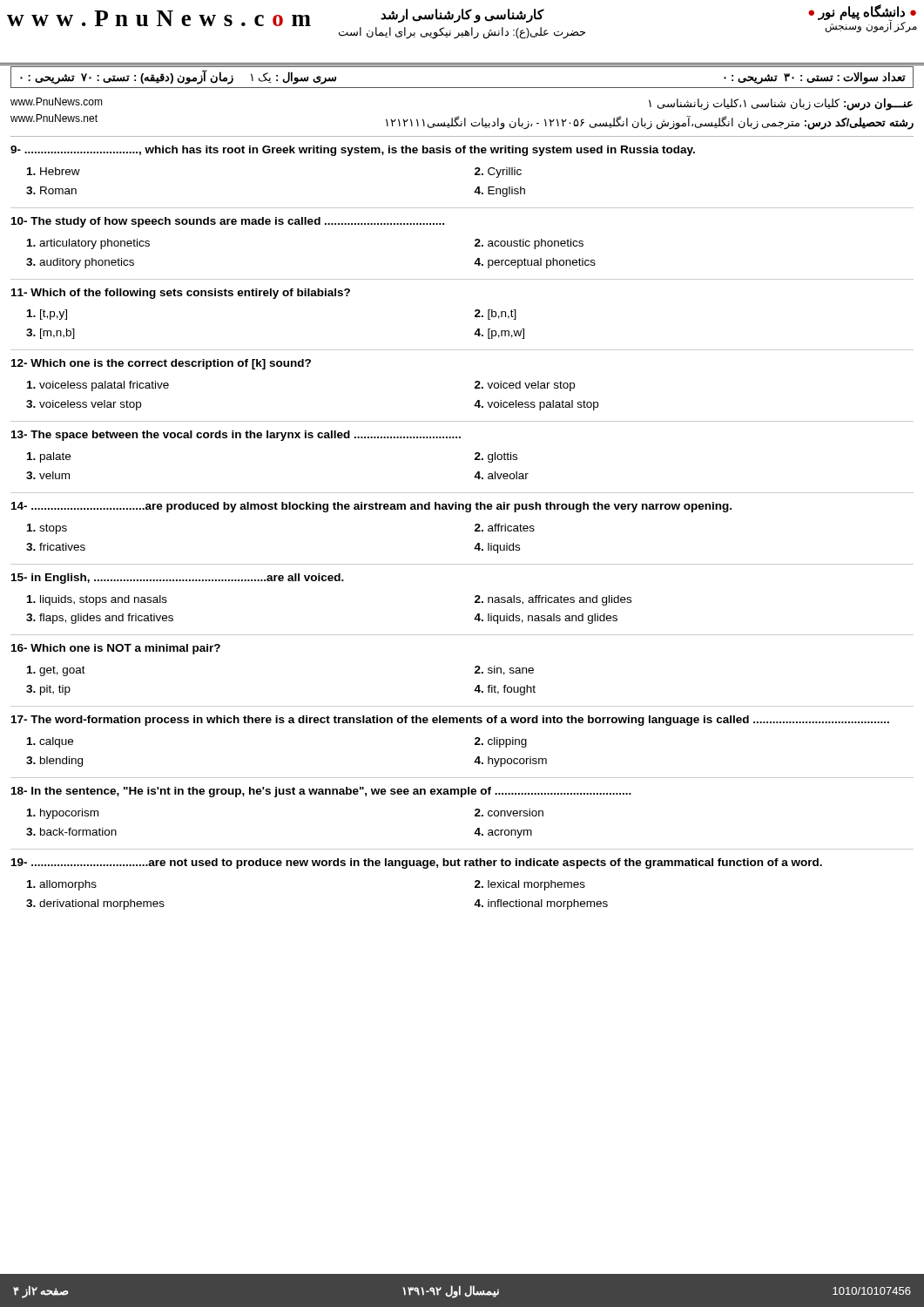Viewport: 924px width, 1307px height.
Task: Find the block on this page that starts "13- The space"
Action: pos(236,436)
